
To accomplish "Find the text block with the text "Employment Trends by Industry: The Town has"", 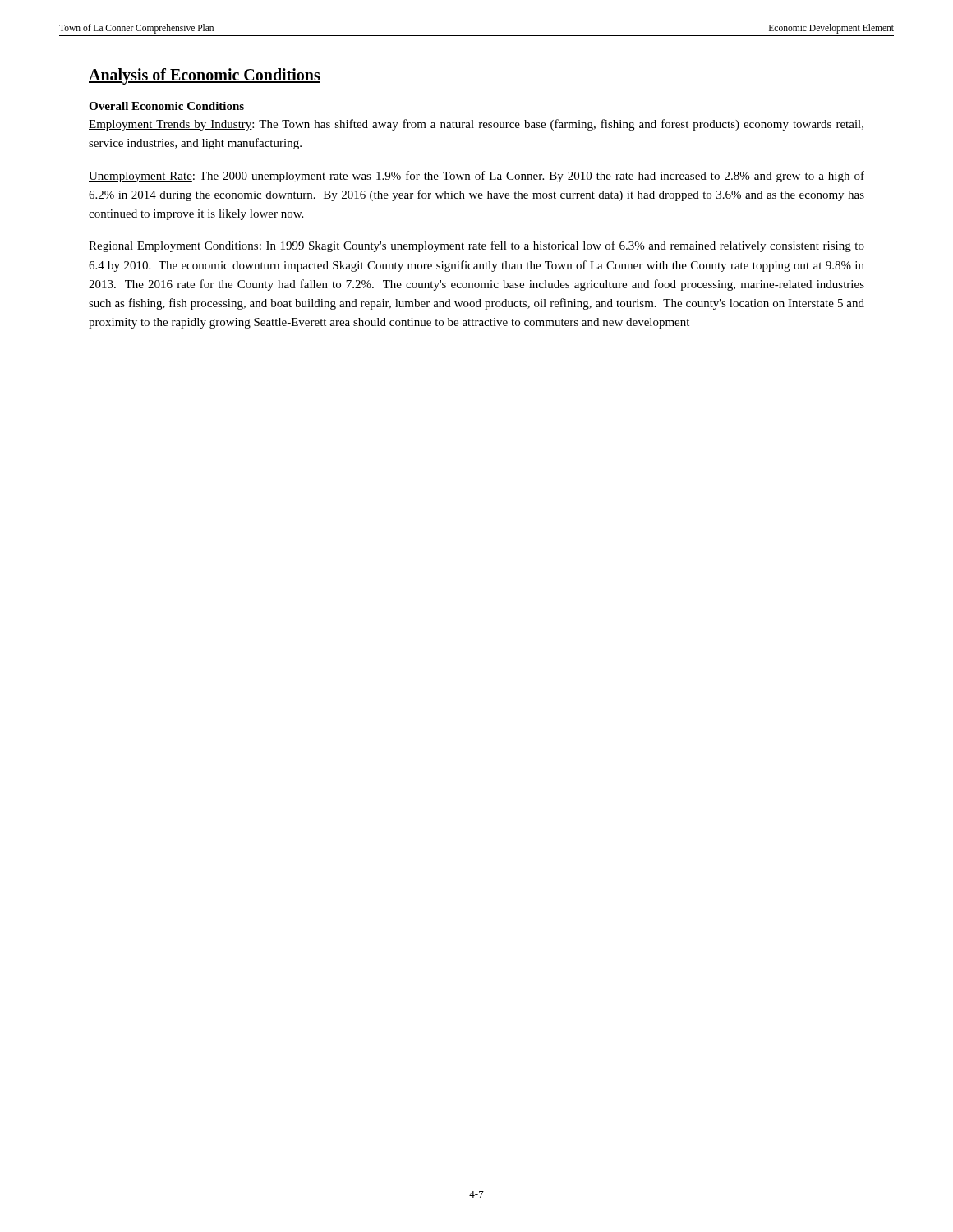I will [x=476, y=134].
